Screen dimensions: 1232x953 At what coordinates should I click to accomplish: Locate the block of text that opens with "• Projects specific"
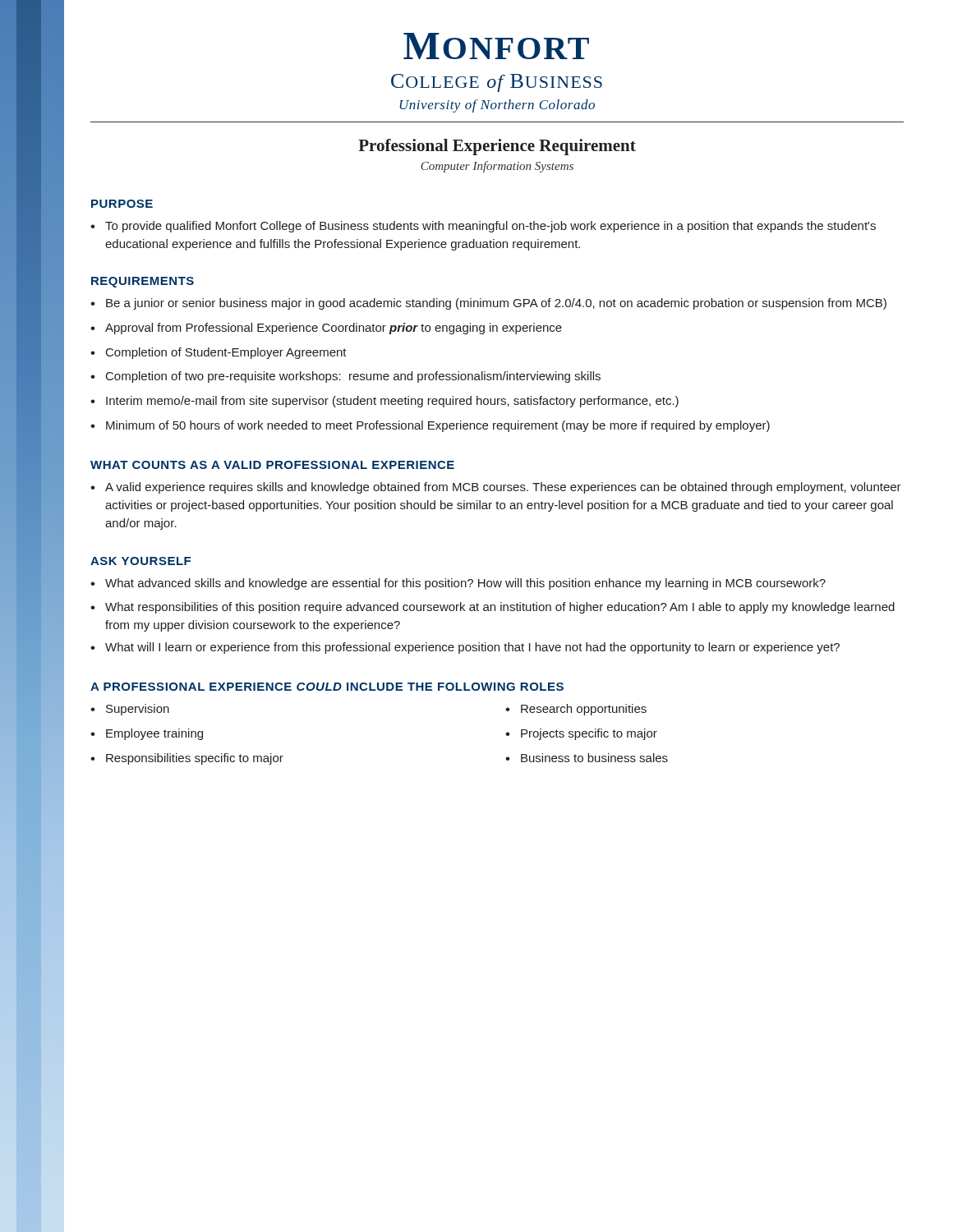point(581,734)
